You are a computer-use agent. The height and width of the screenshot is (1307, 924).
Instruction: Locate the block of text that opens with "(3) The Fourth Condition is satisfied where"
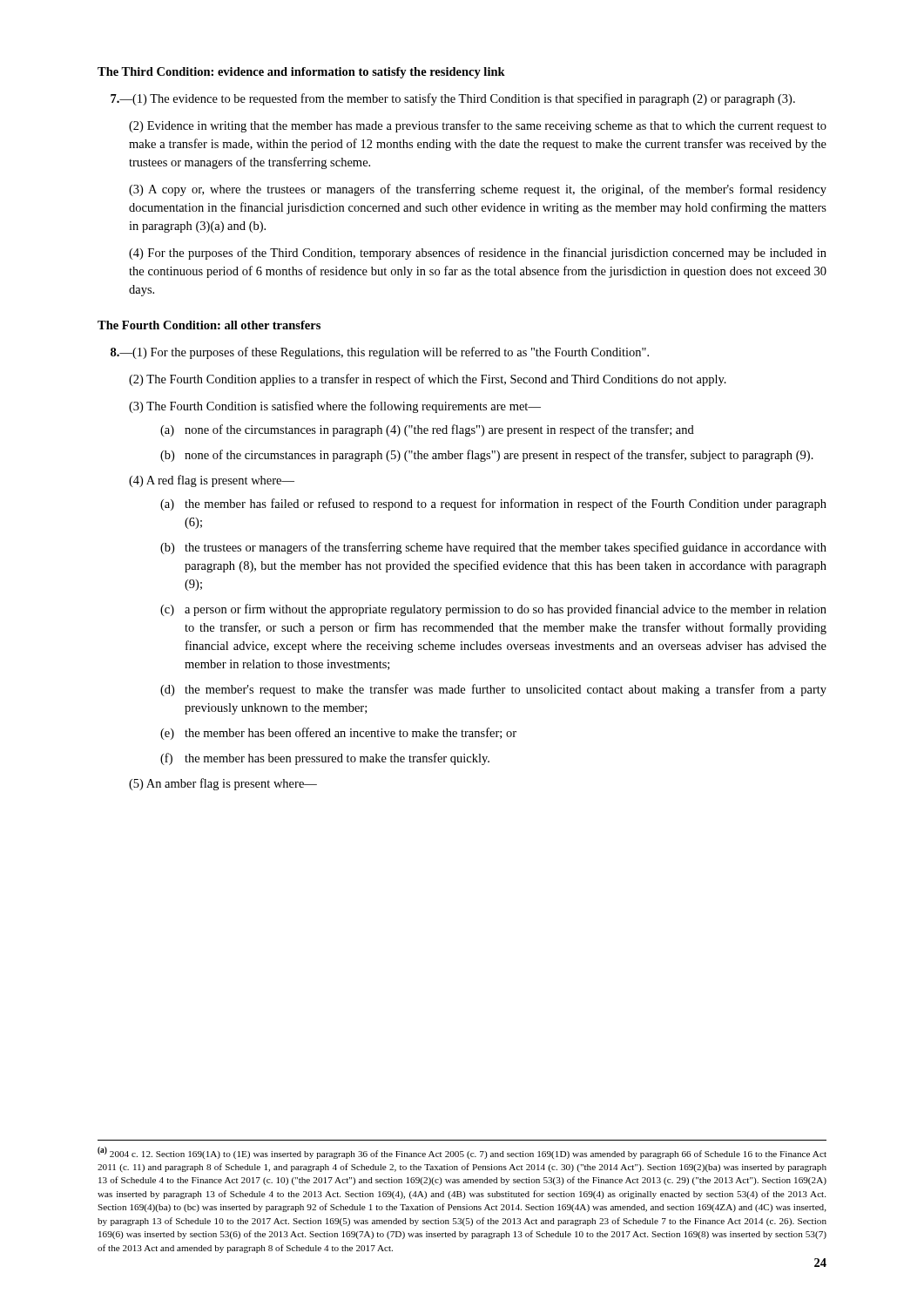[335, 406]
